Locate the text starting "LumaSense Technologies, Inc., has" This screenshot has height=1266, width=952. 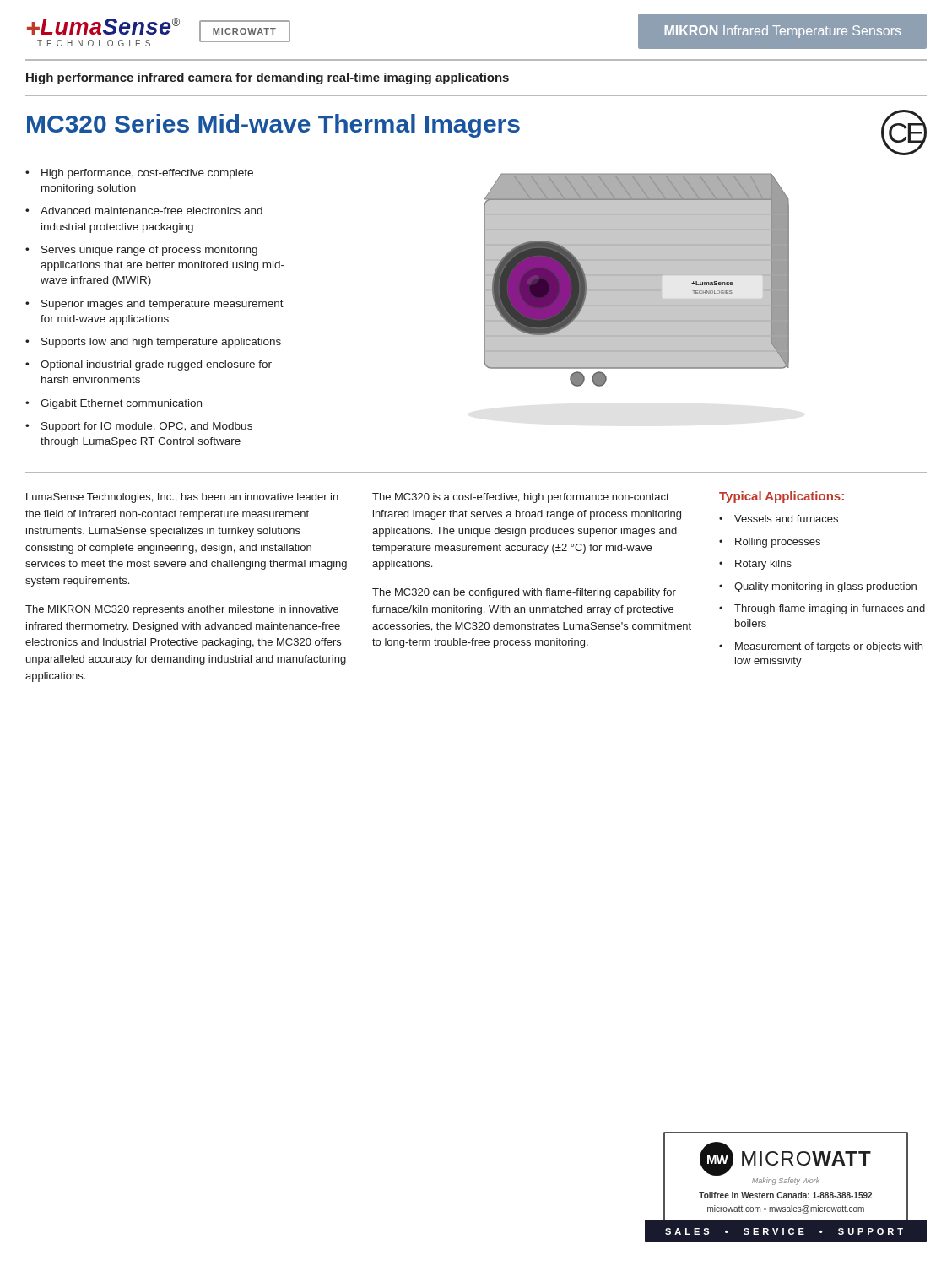coord(182,498)
